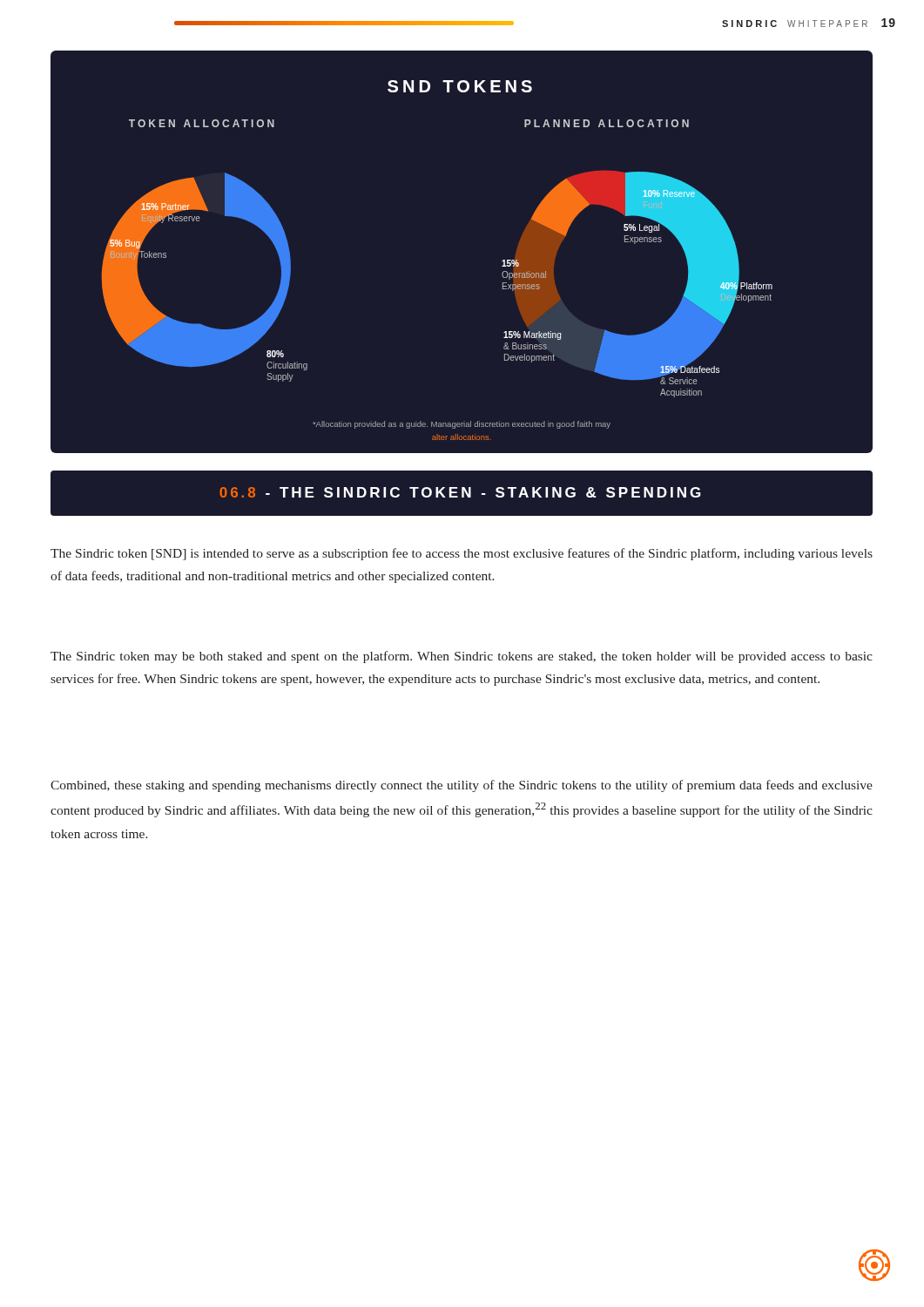
Task: Click on the element starting "The Sindric token [SND]"
Action: tap(462, 564)
